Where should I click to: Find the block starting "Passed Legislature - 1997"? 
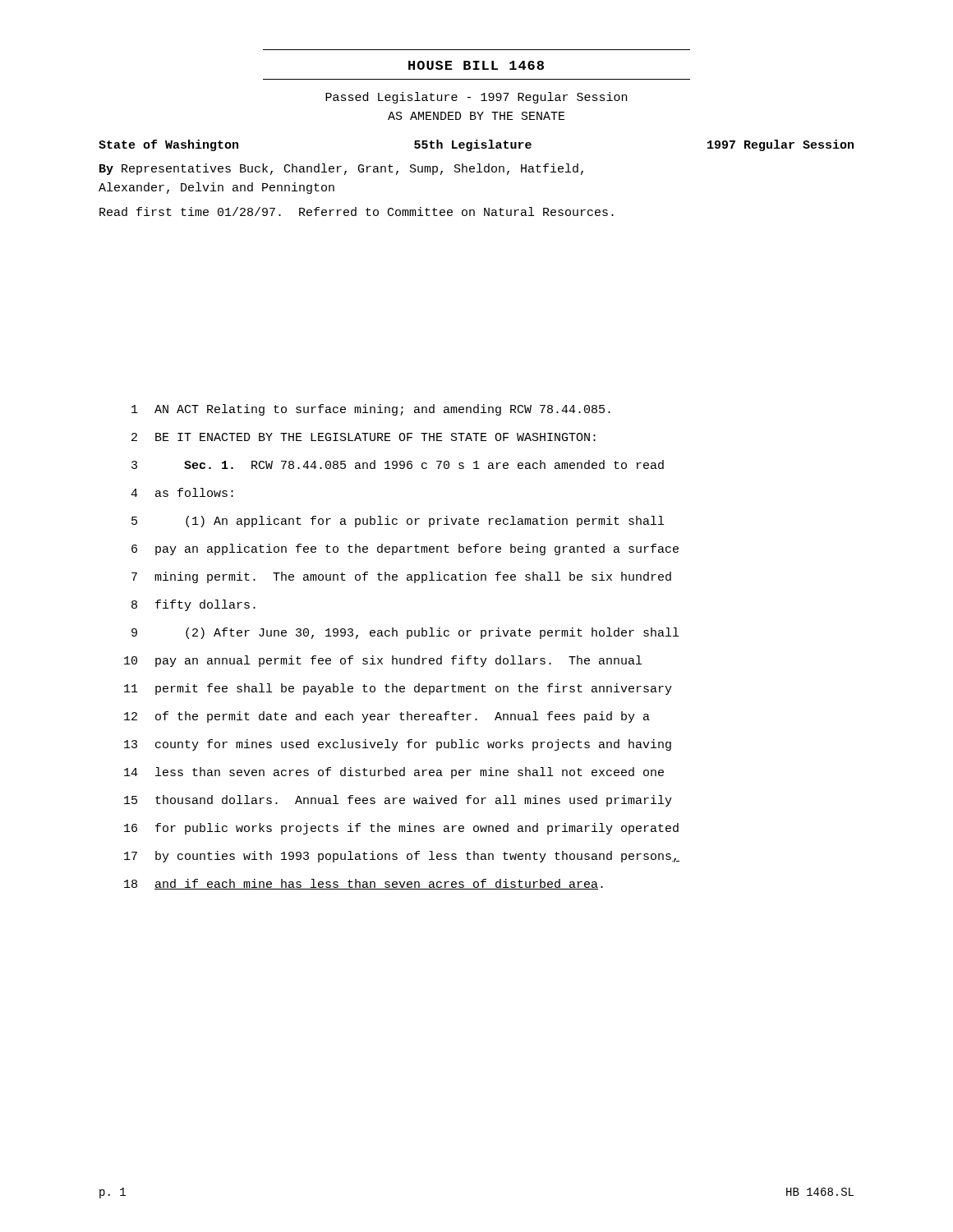(476, 98)
